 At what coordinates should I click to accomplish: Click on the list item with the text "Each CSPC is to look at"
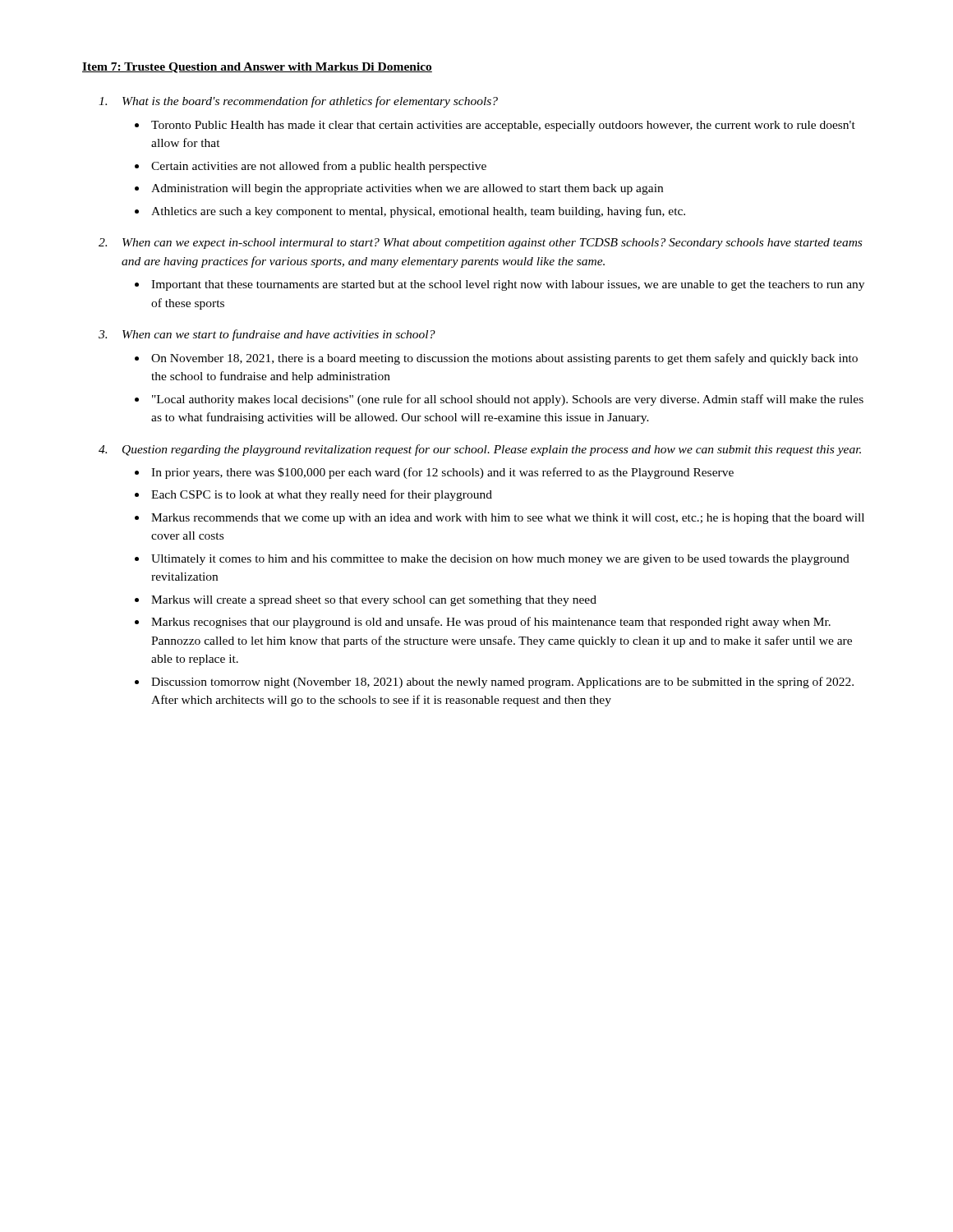322,494
